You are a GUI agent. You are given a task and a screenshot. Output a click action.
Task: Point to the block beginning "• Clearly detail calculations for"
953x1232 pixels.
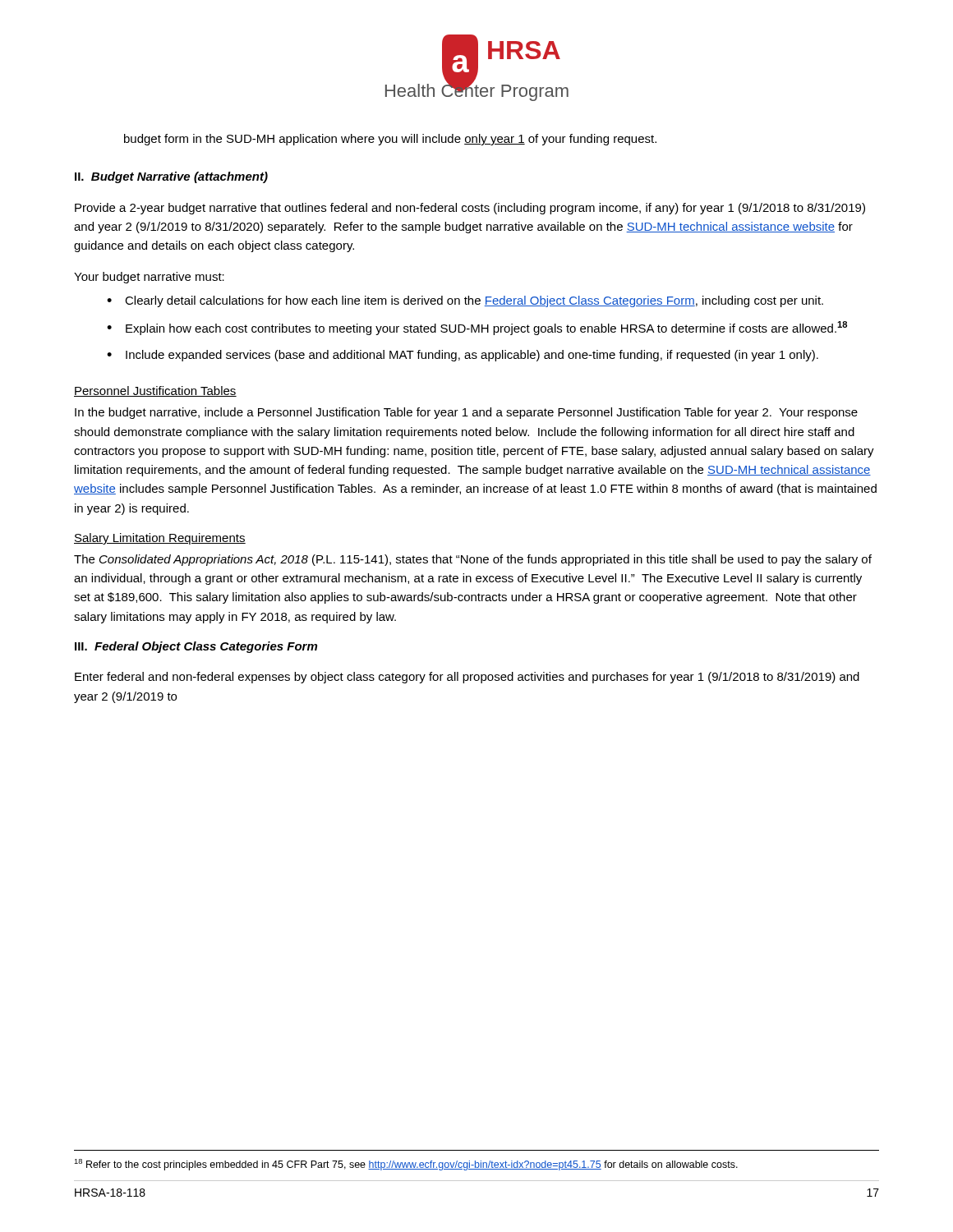(x=493, y=301)
